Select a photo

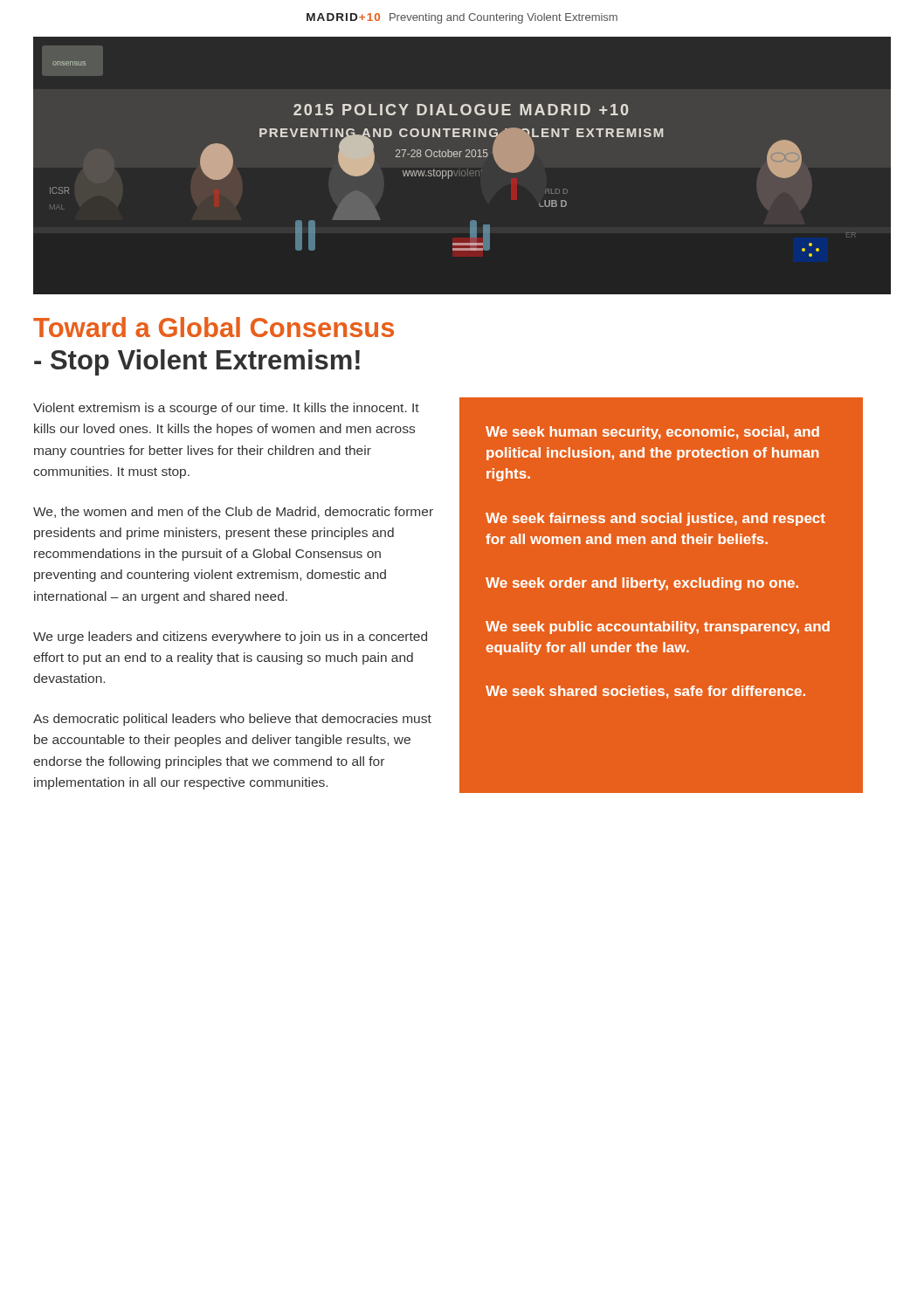(x=462, y=166)
